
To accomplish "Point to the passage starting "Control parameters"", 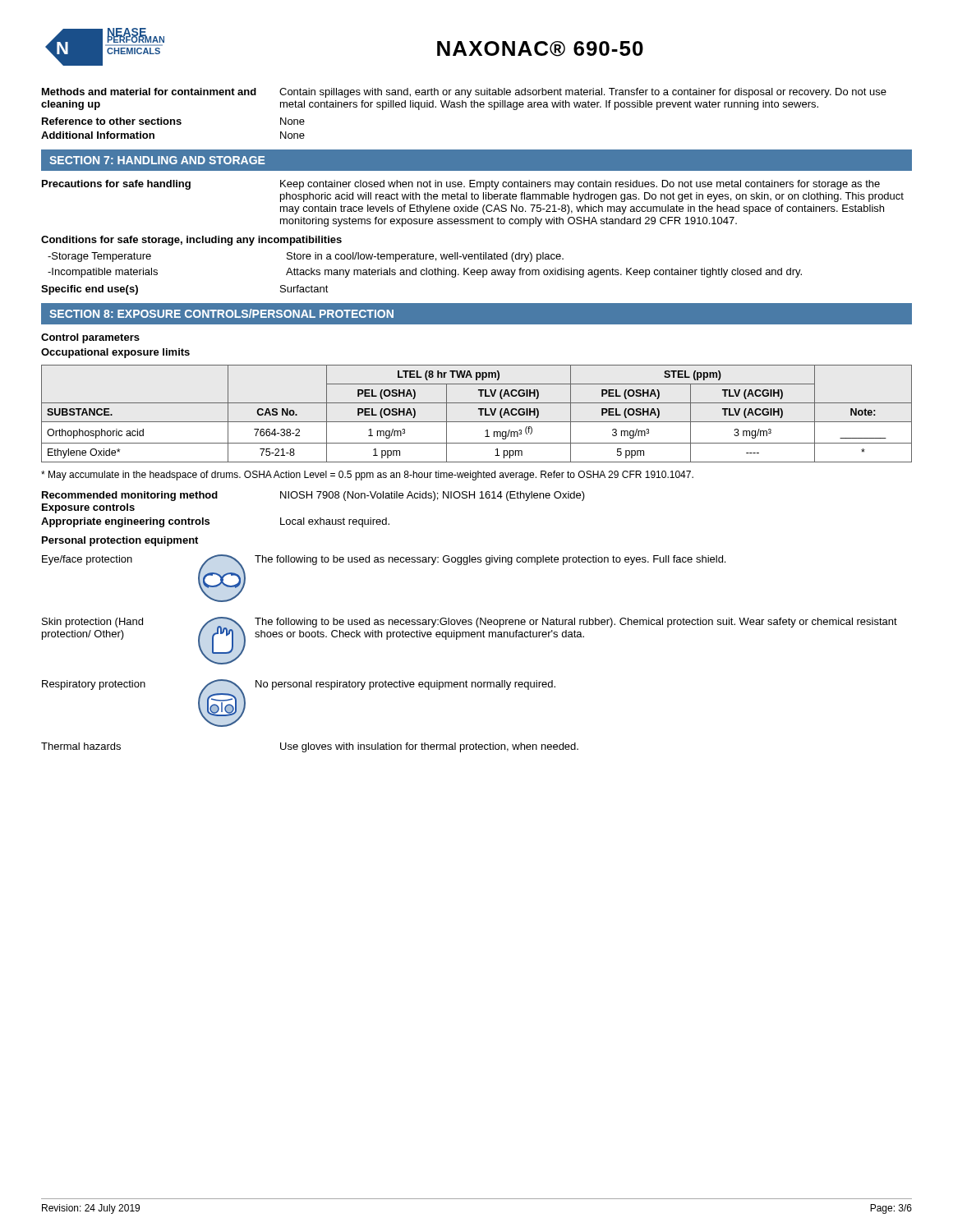I will (90, 337).
